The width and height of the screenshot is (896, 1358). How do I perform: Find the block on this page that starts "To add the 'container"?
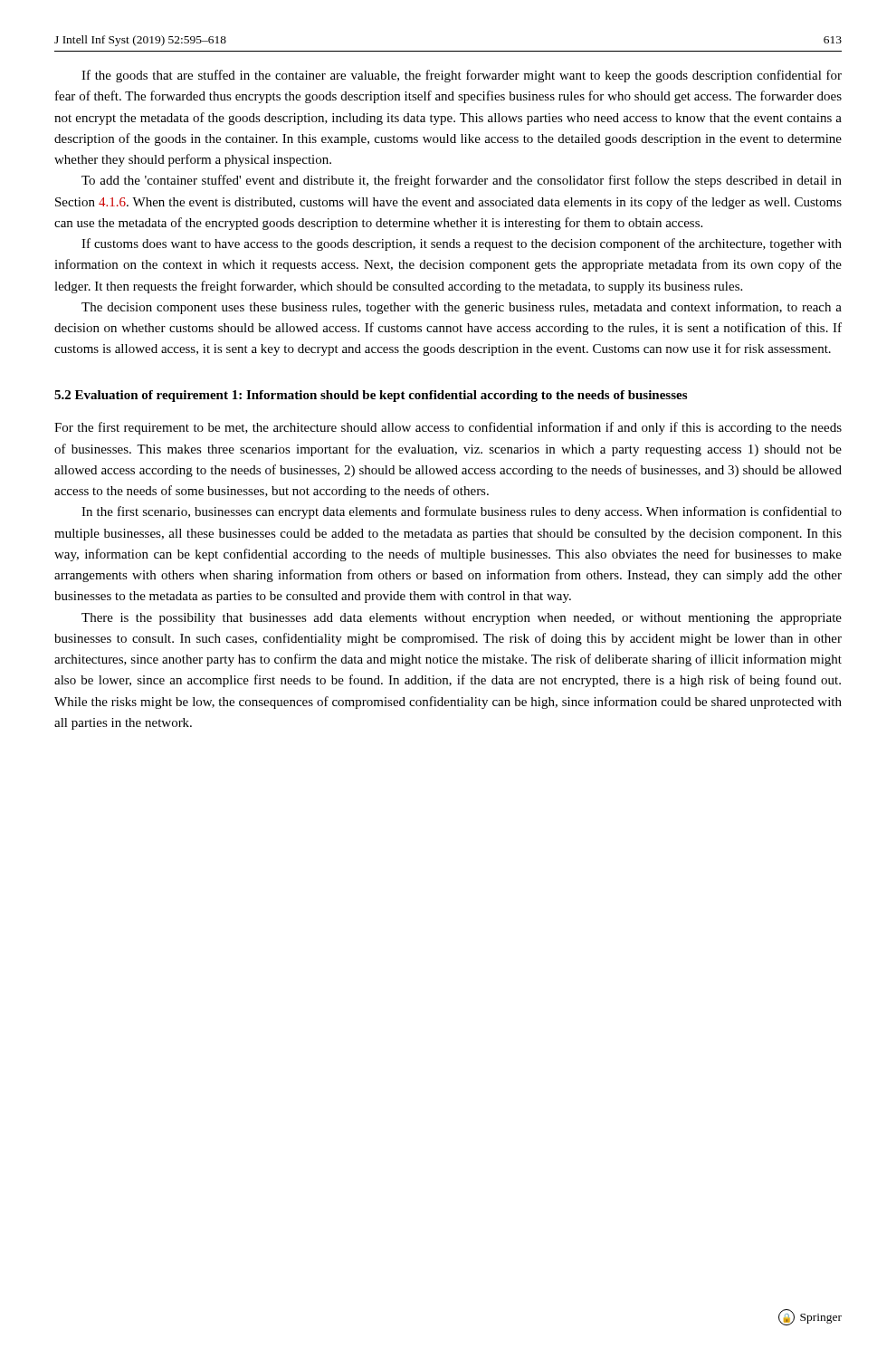(448, 201)
